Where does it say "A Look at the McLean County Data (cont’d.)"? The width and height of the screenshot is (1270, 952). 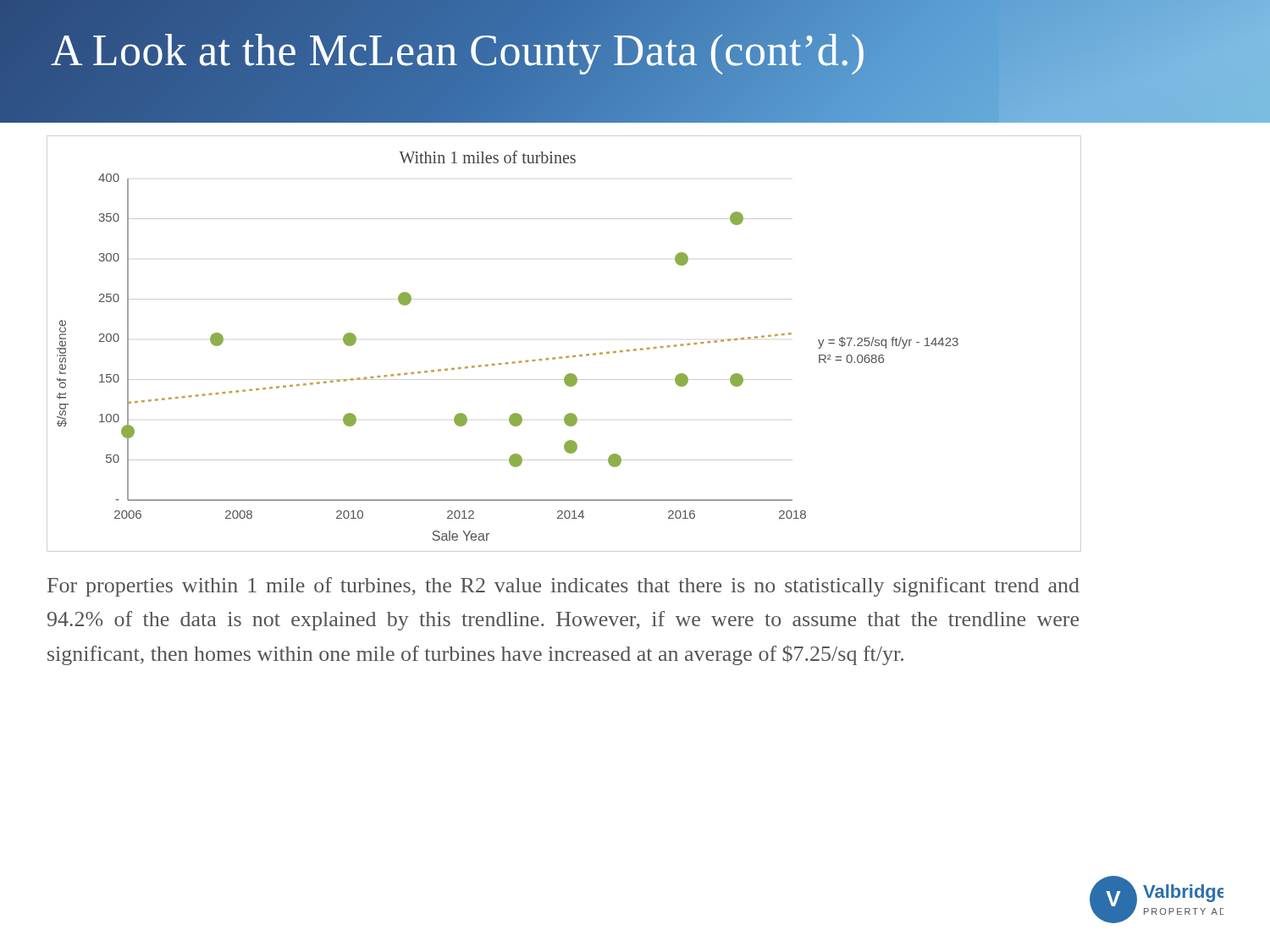458,50
